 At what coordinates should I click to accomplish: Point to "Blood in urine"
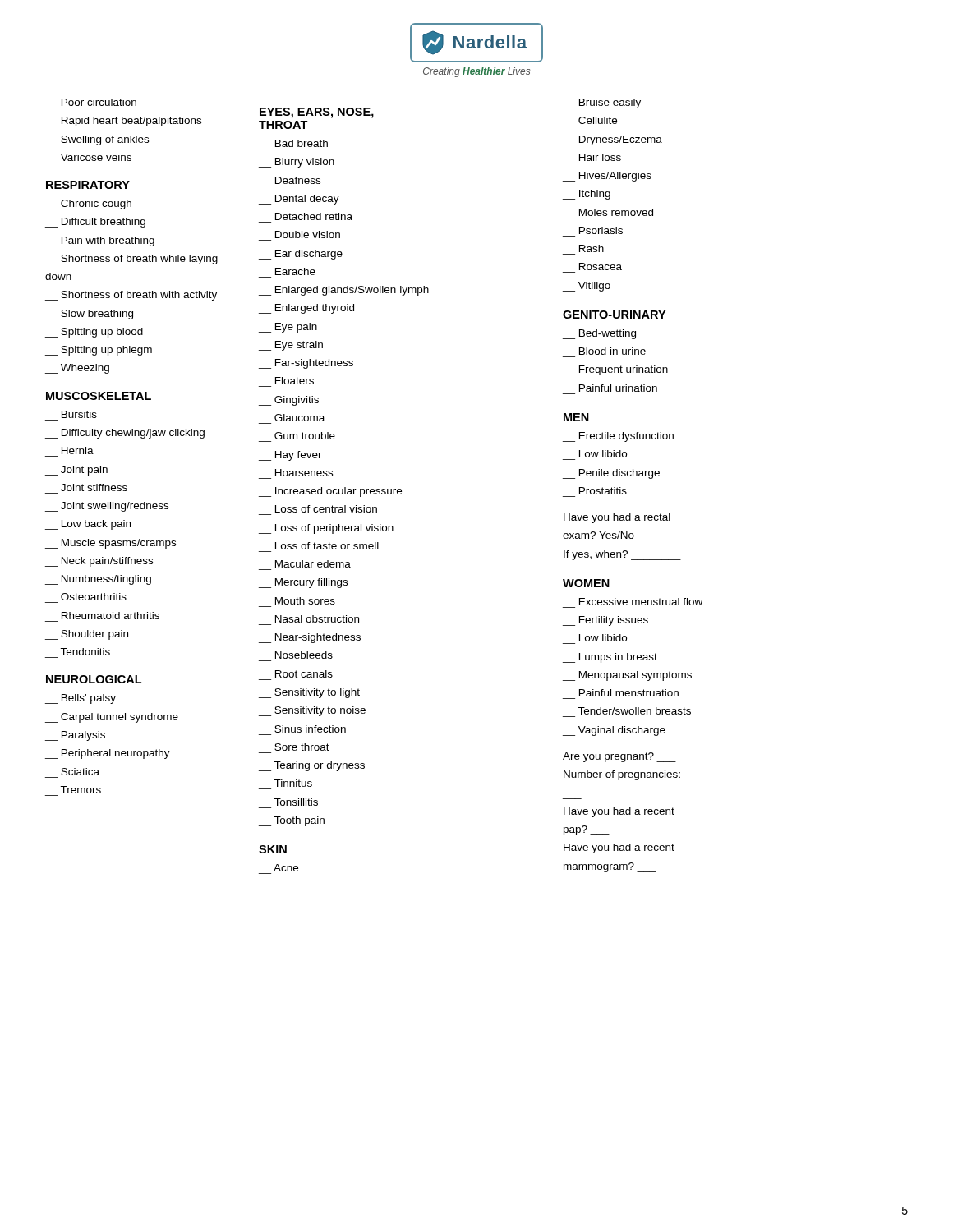click(x=612, y=351)
